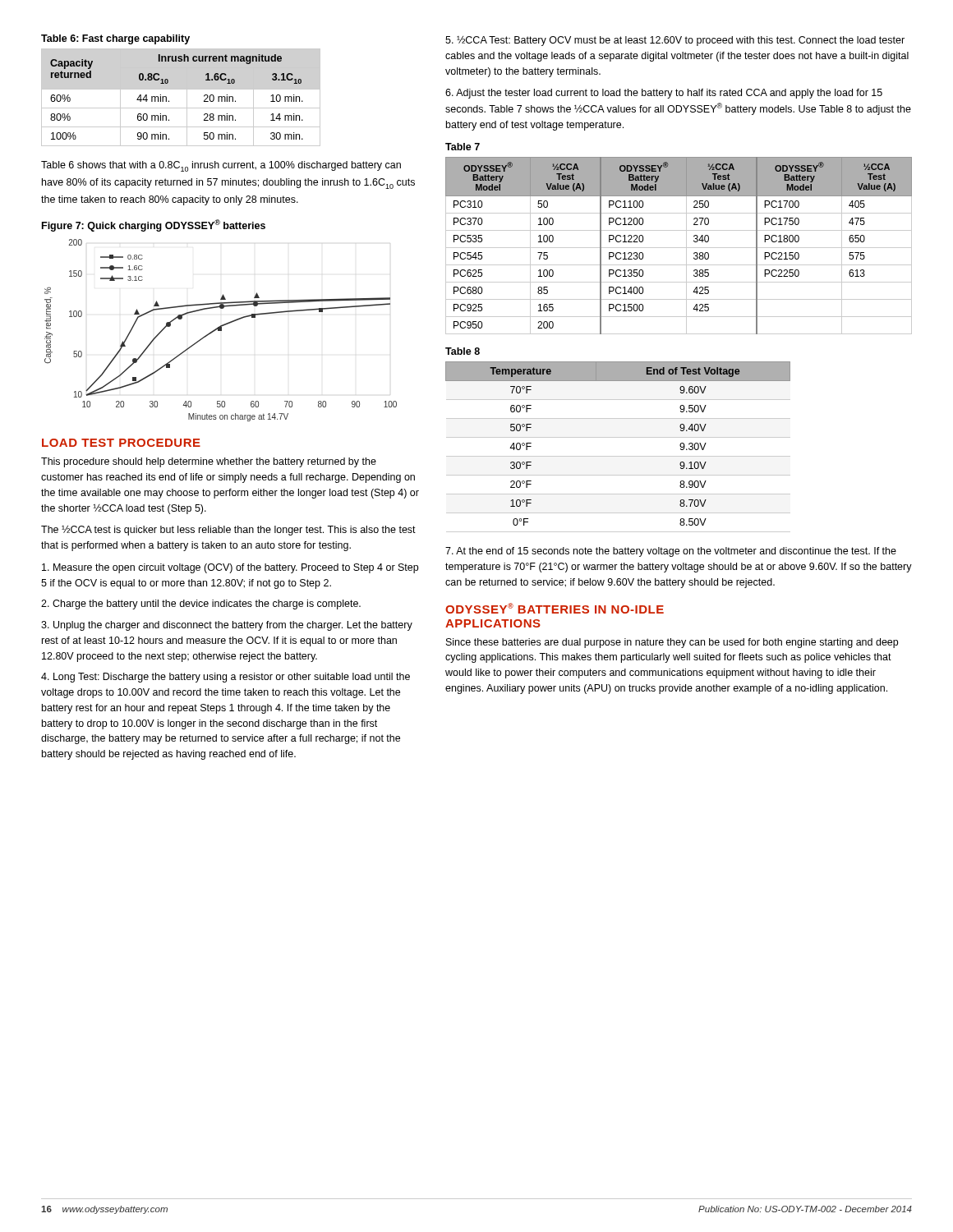Select the text block starting "4. Long Test: Discharge the battery using a"
This screenshot has width=953, height=1232.
coord(226,716)
